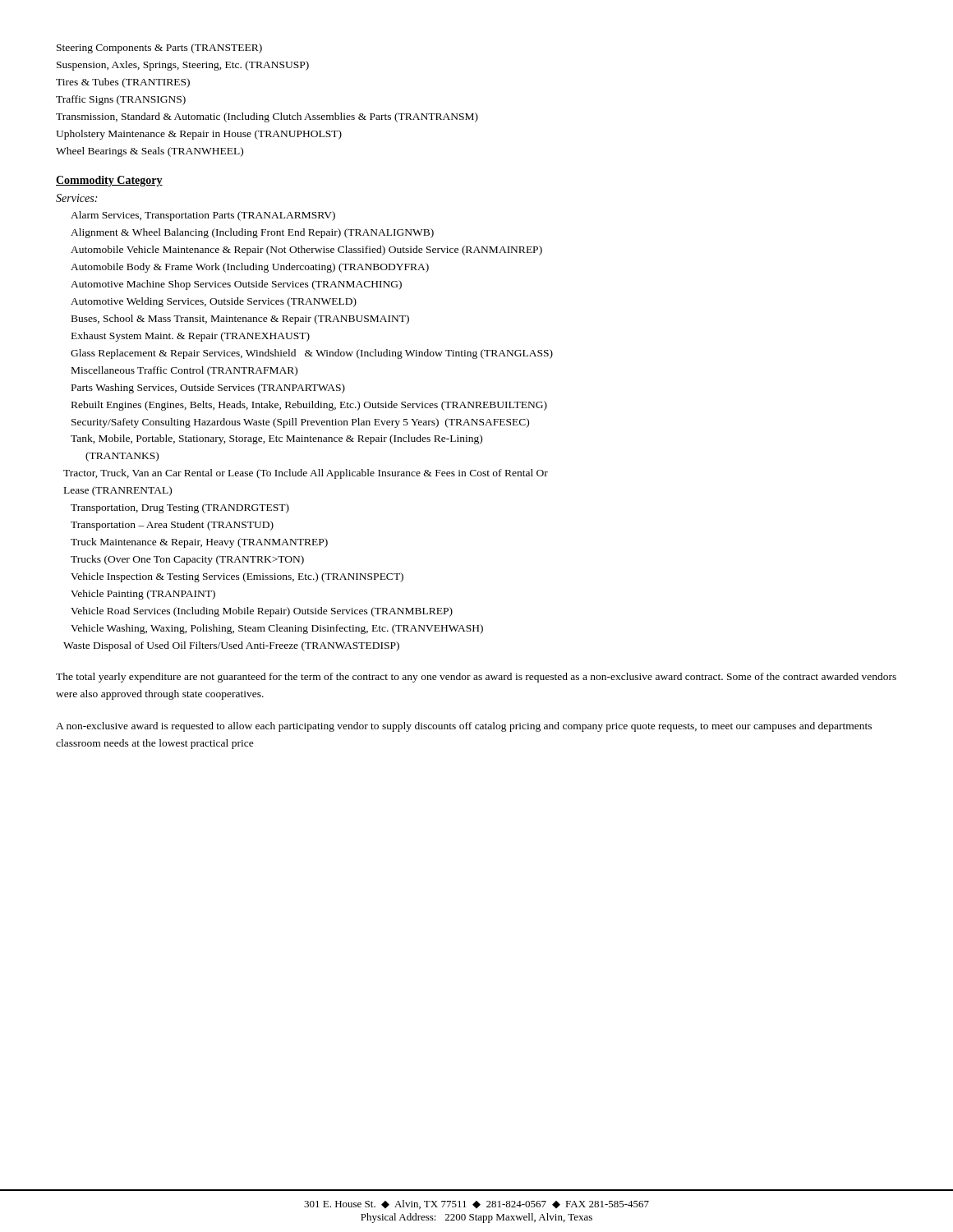
Task: Find the list item that says "Wheel Bearings & Seals (TRANWHEEL)"
Action: pos(150,150)
